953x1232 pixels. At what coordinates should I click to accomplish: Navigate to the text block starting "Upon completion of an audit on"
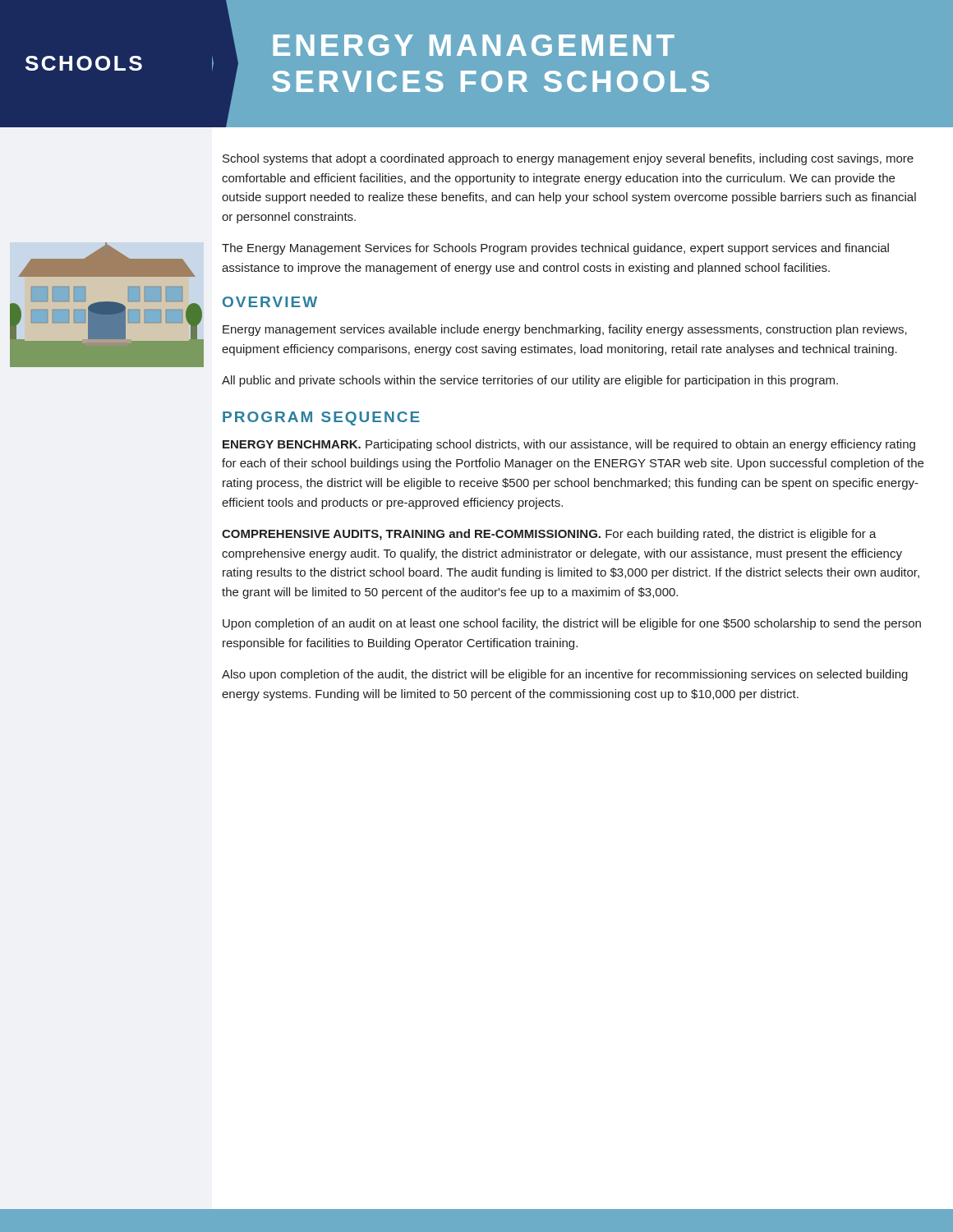(x=572, y=633)
